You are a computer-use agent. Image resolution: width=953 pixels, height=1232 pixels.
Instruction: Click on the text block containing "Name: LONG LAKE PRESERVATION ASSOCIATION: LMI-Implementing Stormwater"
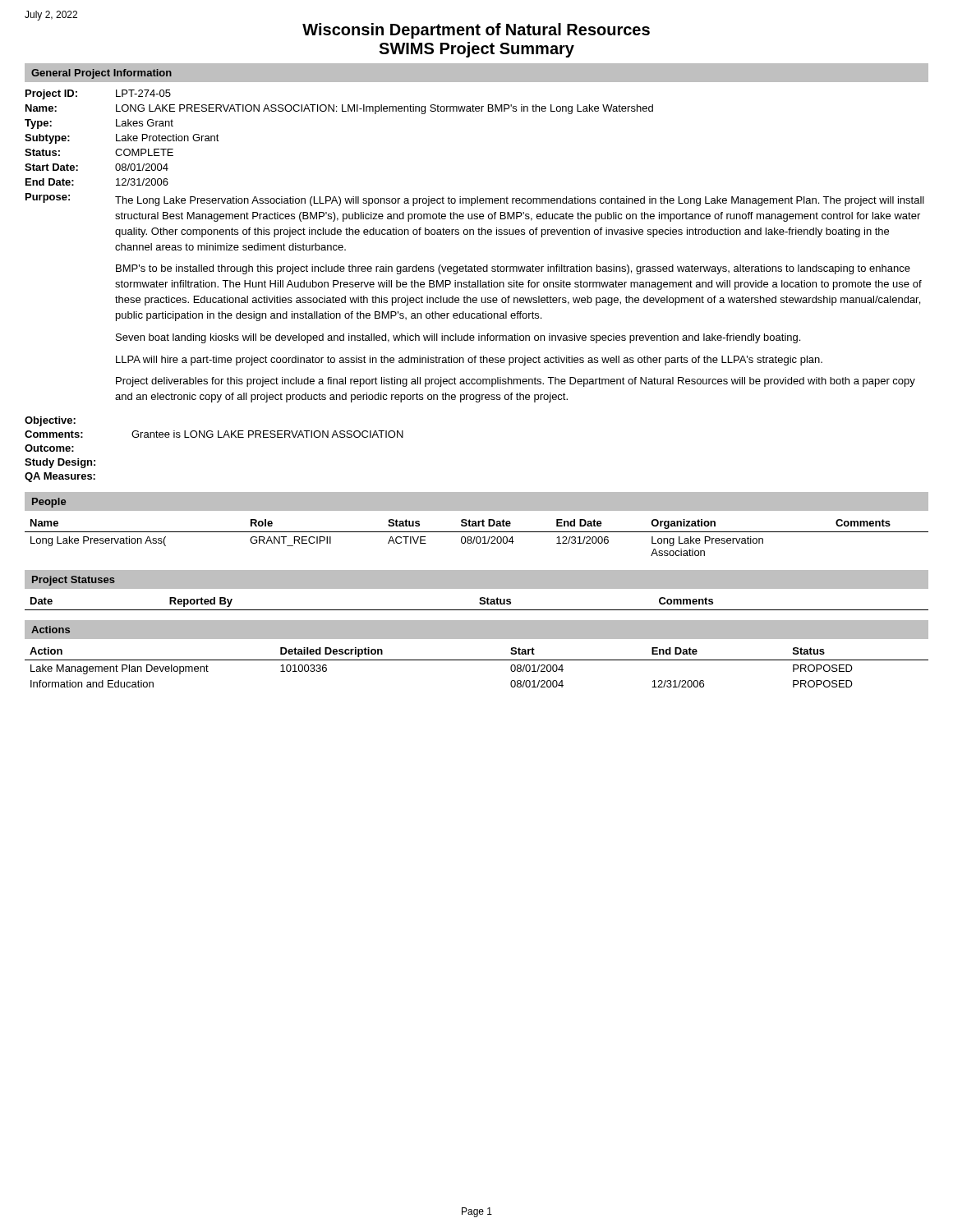coord(476,108)
